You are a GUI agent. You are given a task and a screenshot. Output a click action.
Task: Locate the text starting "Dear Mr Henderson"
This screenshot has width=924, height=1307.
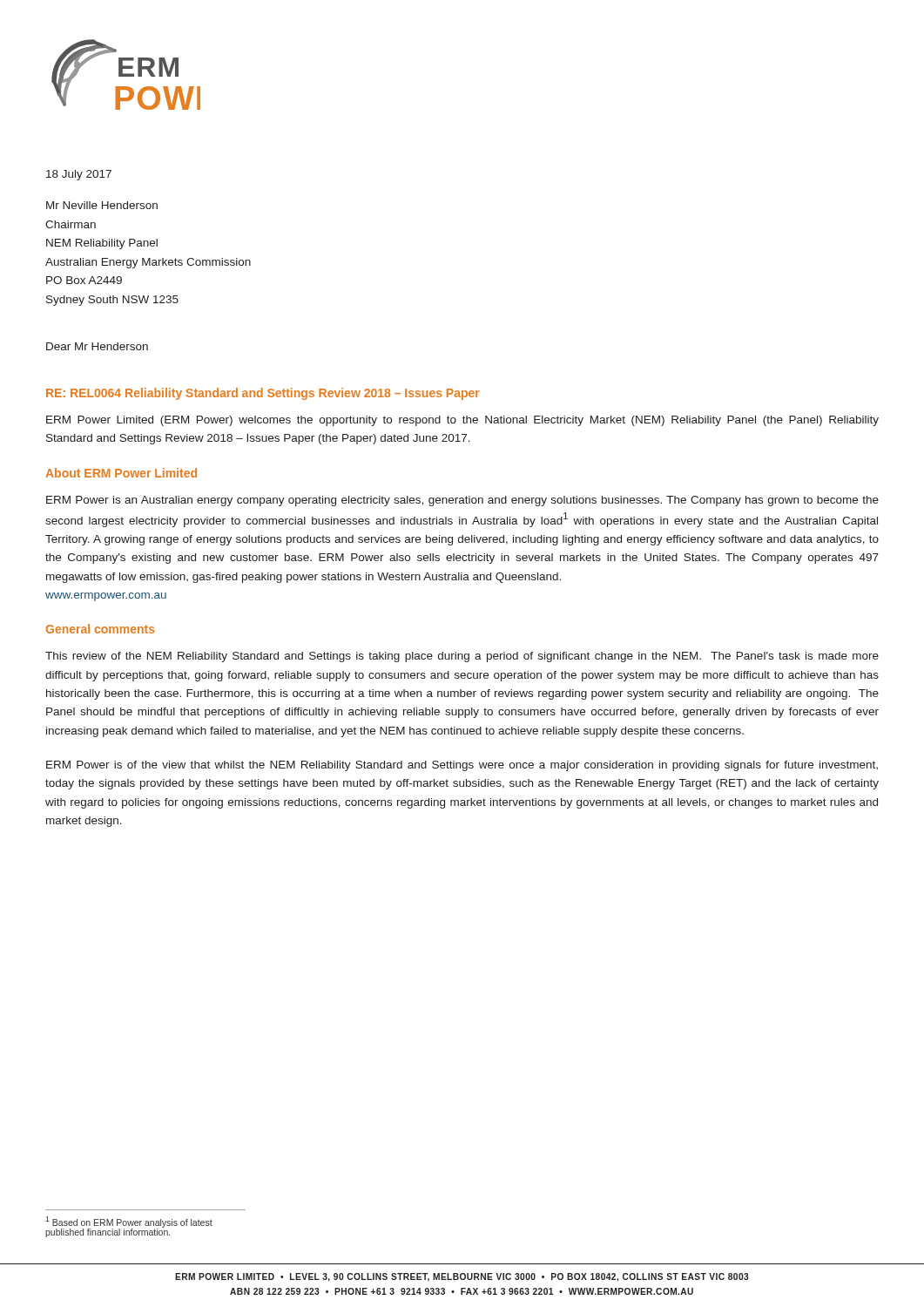(97, 346)
